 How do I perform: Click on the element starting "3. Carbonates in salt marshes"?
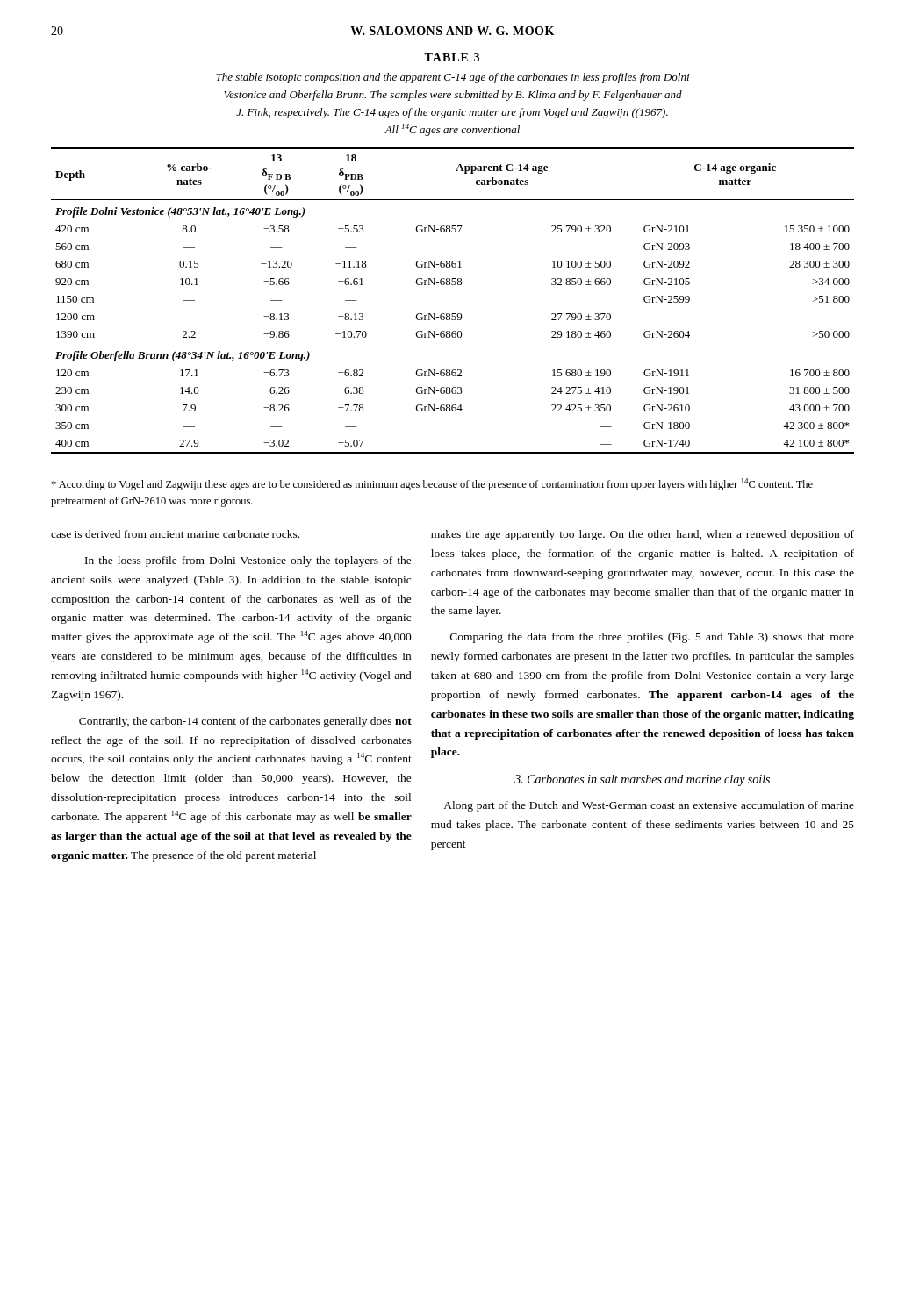point(642,780)
